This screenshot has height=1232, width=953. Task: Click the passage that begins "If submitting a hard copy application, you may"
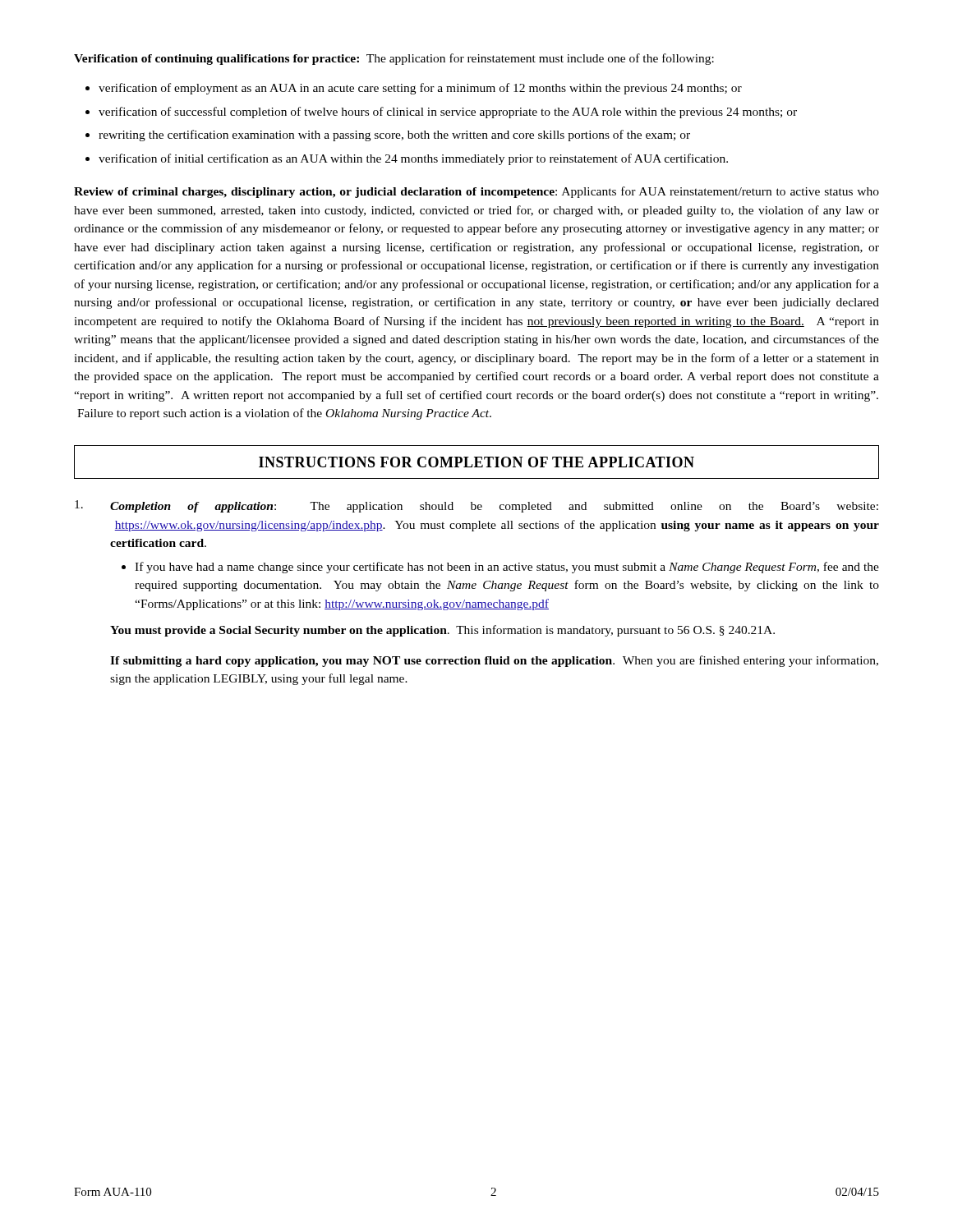point(495,669)
